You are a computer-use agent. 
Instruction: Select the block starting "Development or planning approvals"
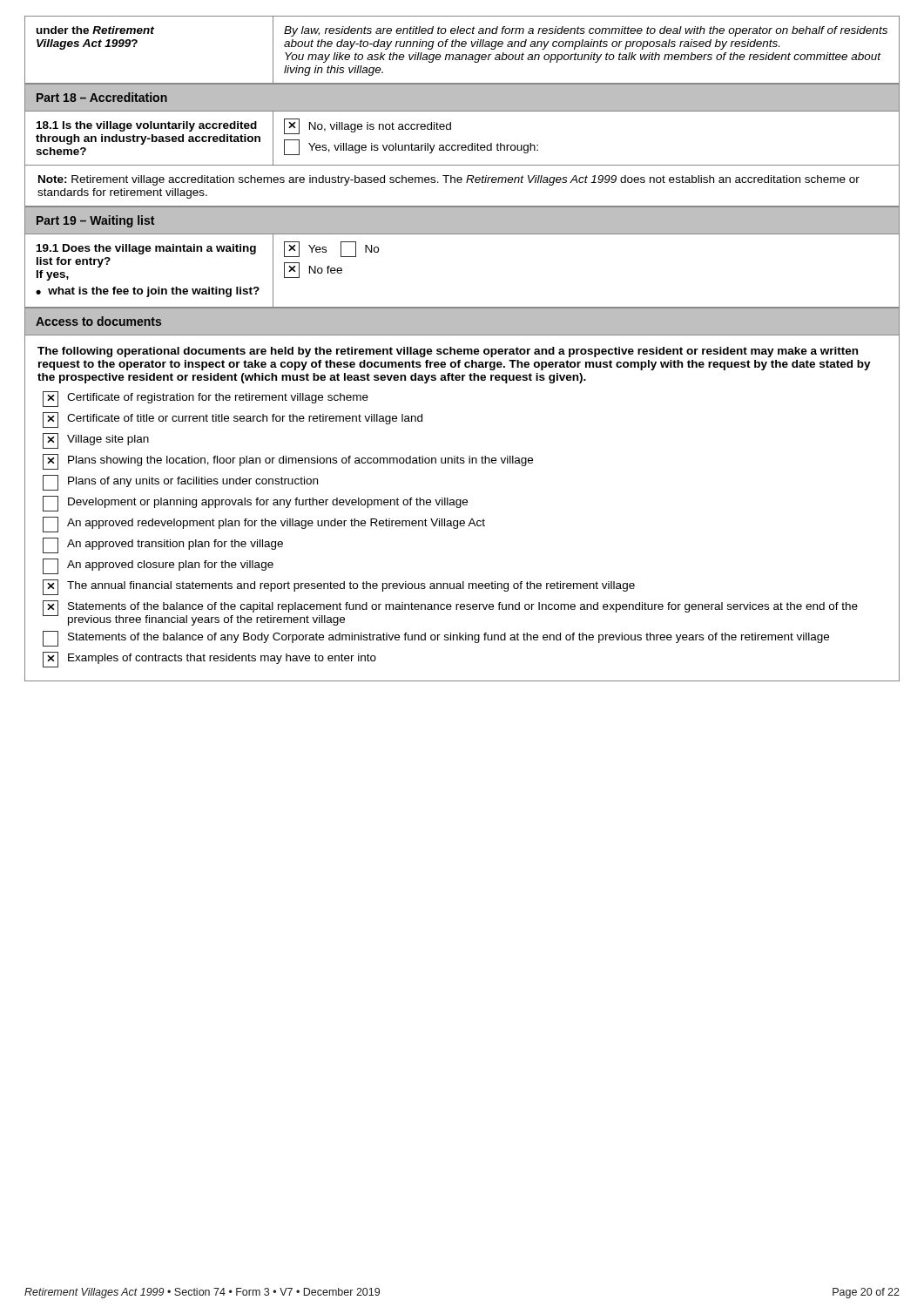(x=256, y=503)
